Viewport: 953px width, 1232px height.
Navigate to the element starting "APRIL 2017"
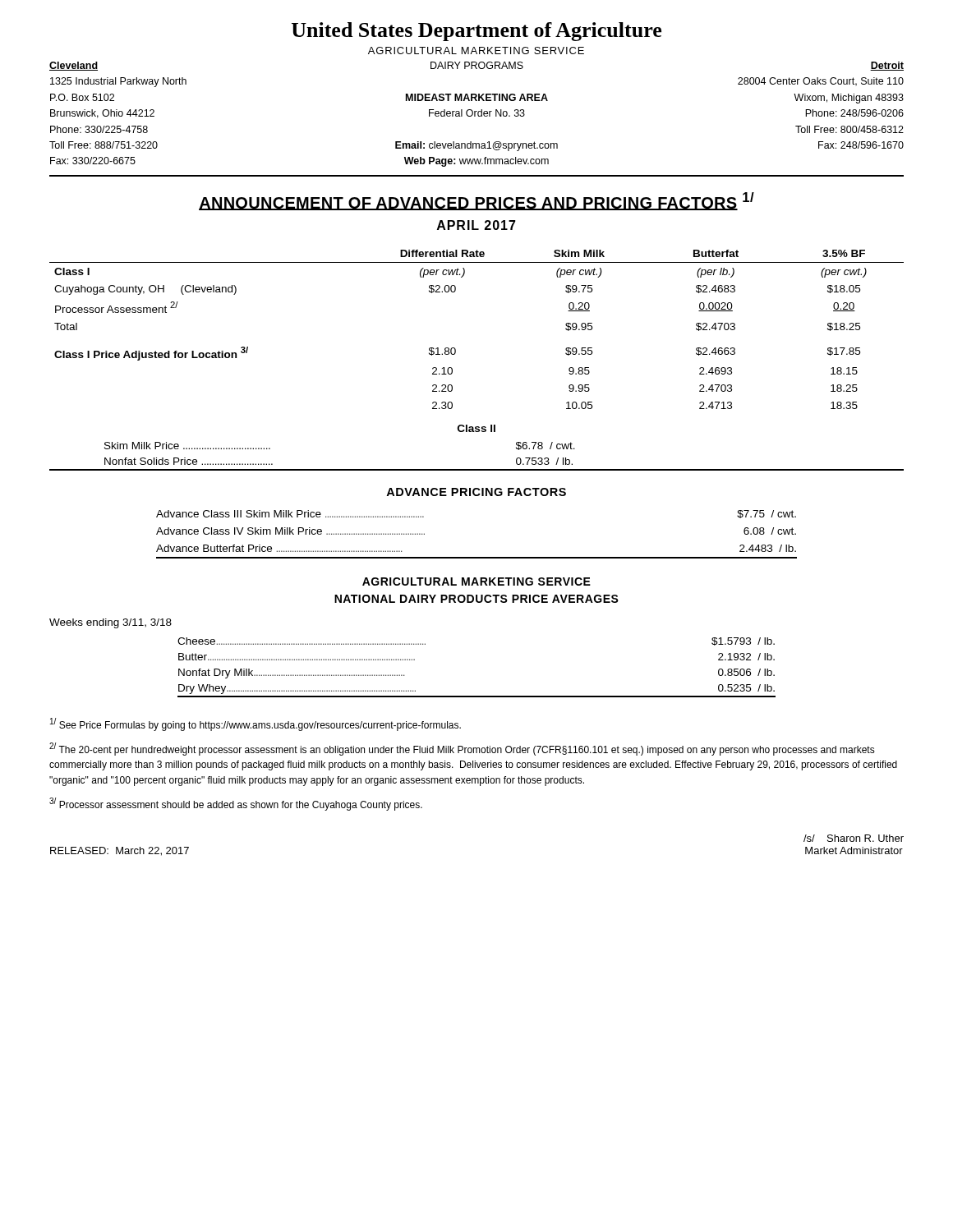coord(476,226)
